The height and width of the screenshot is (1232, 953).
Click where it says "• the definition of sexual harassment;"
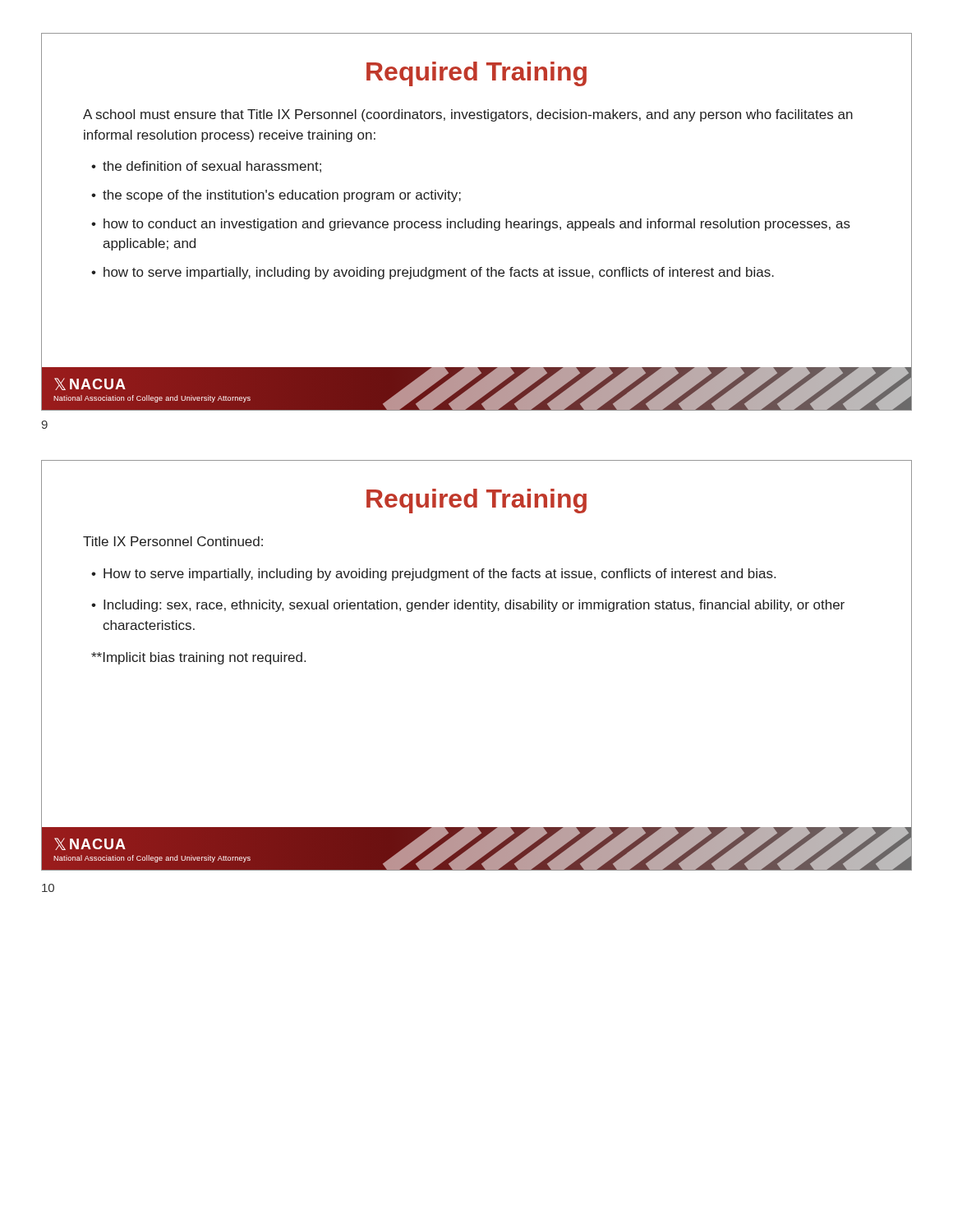(x=207, y=167)
